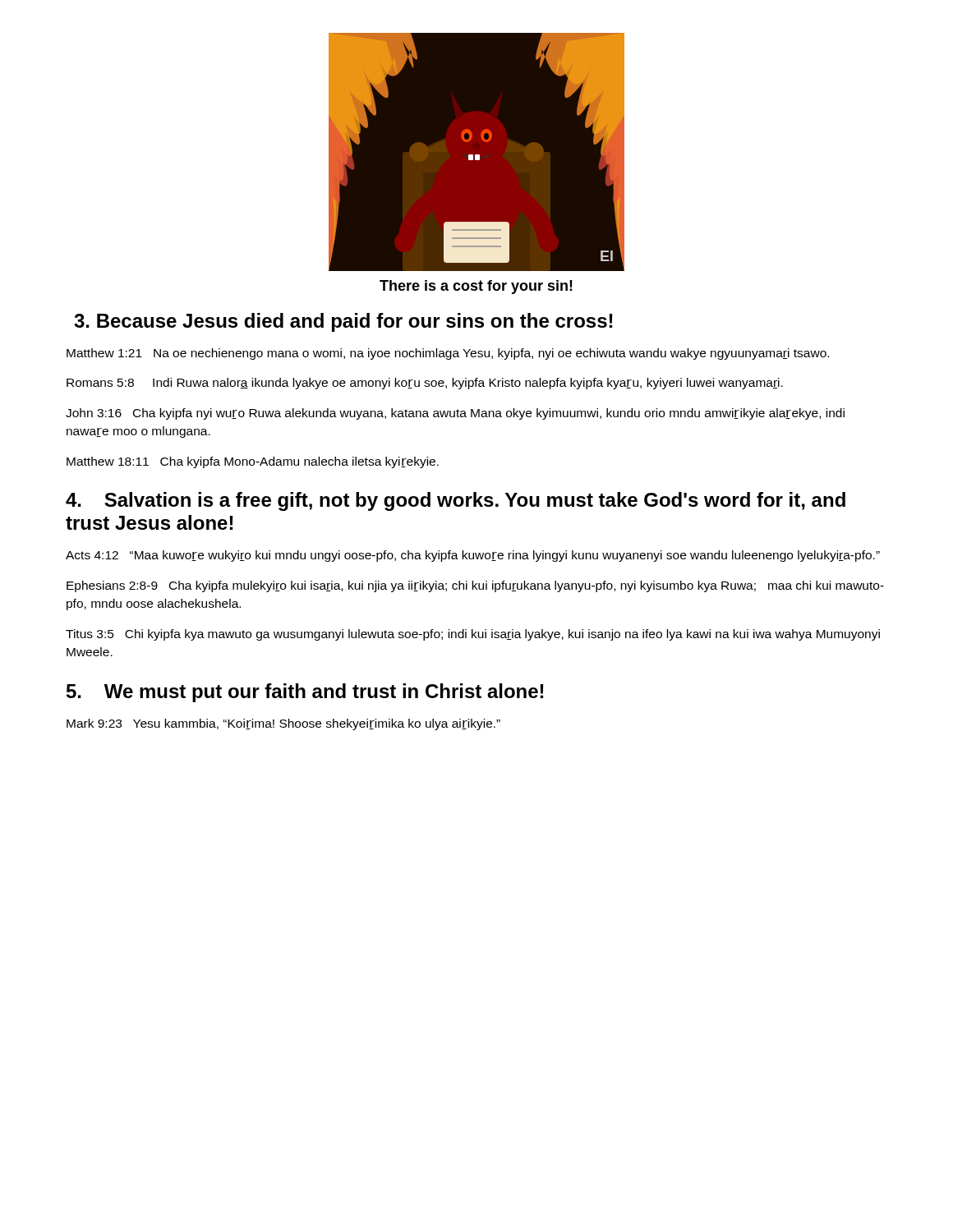Locate the text block starting "Matthew 18:11 Cha"
953x1232 pixels.
tap(253, 461)
